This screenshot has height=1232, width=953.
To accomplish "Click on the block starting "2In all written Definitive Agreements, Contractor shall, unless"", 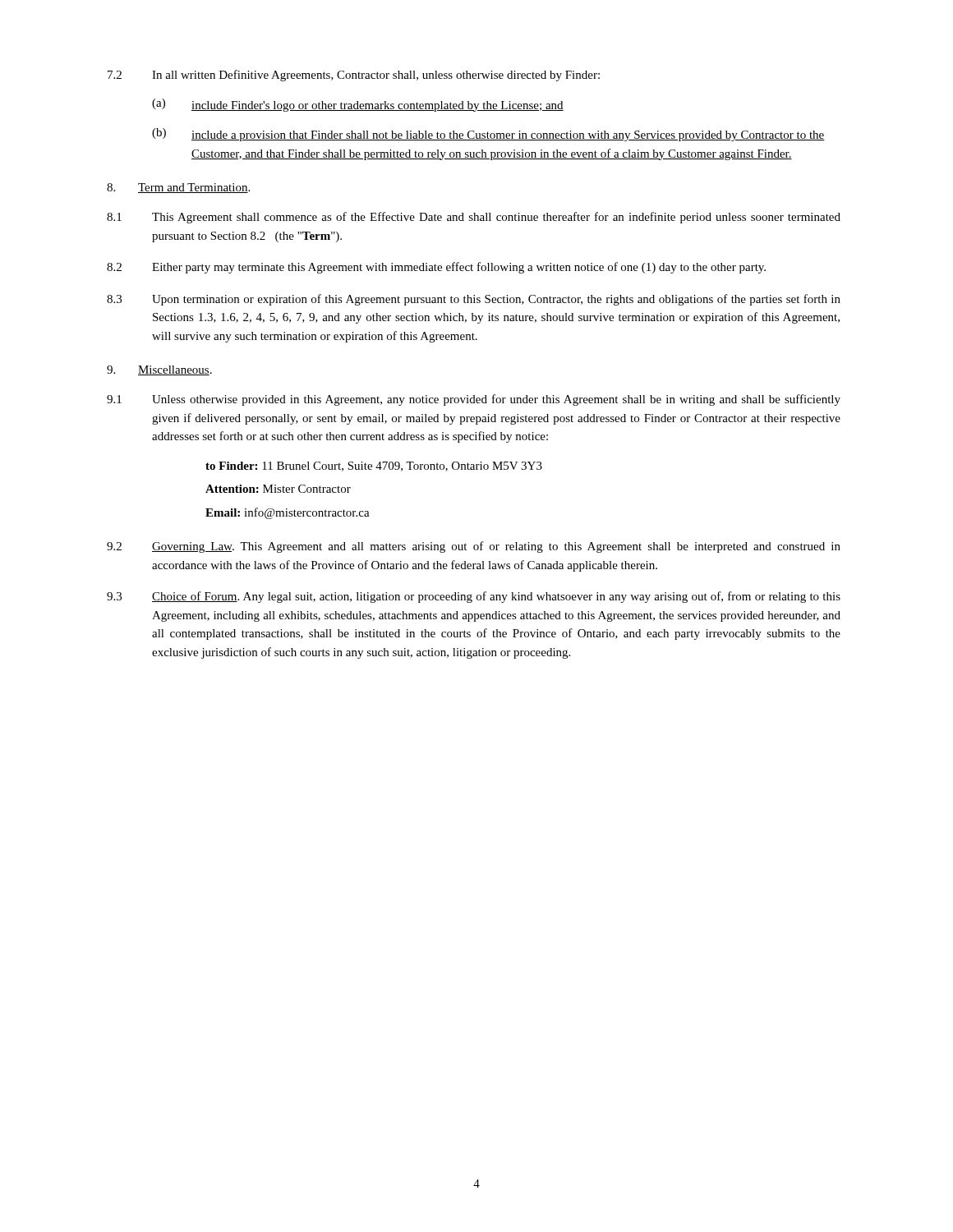I will tap(474, 75).
